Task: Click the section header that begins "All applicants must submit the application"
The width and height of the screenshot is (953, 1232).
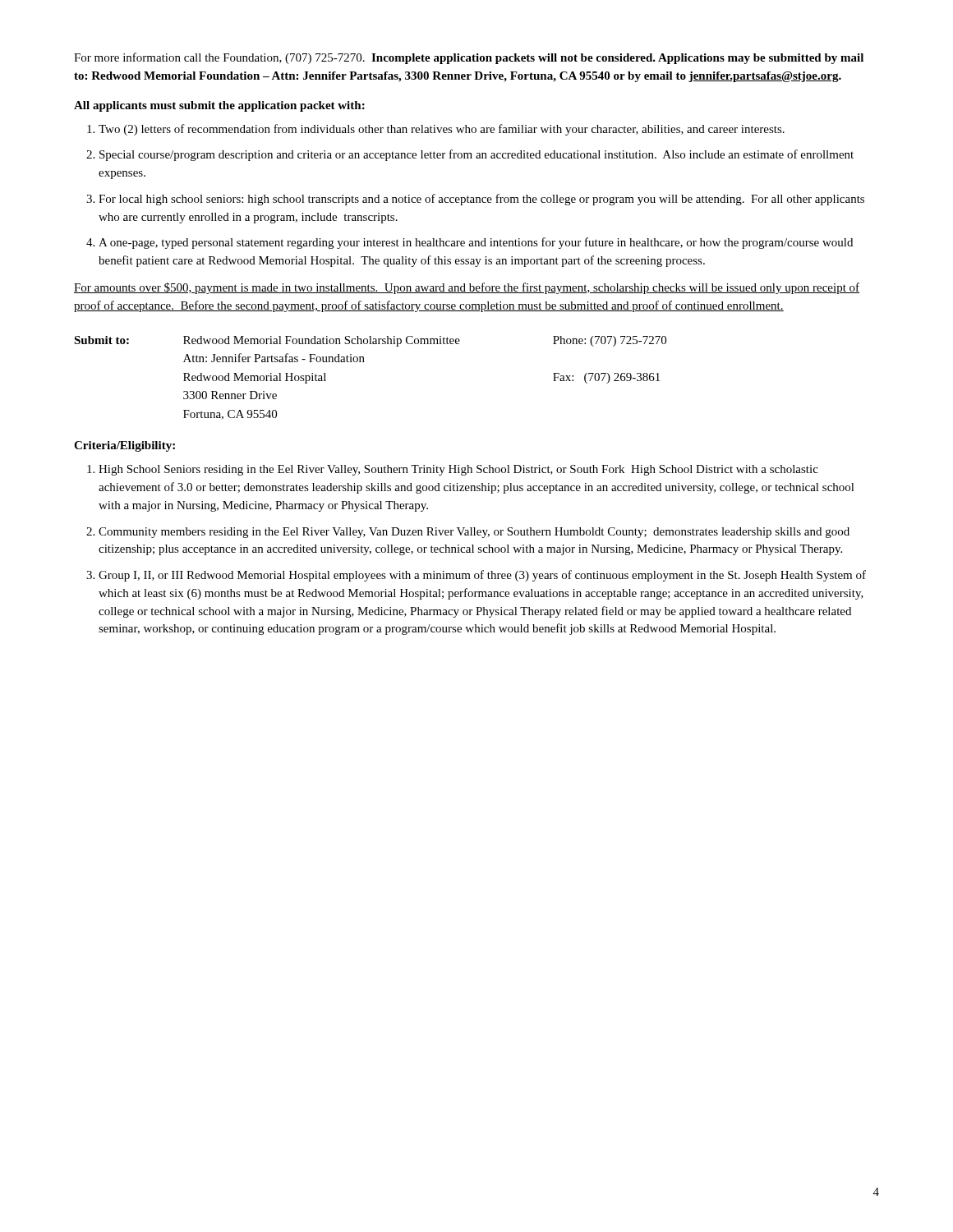Action: pyautogui.click(x=220, y=105)
